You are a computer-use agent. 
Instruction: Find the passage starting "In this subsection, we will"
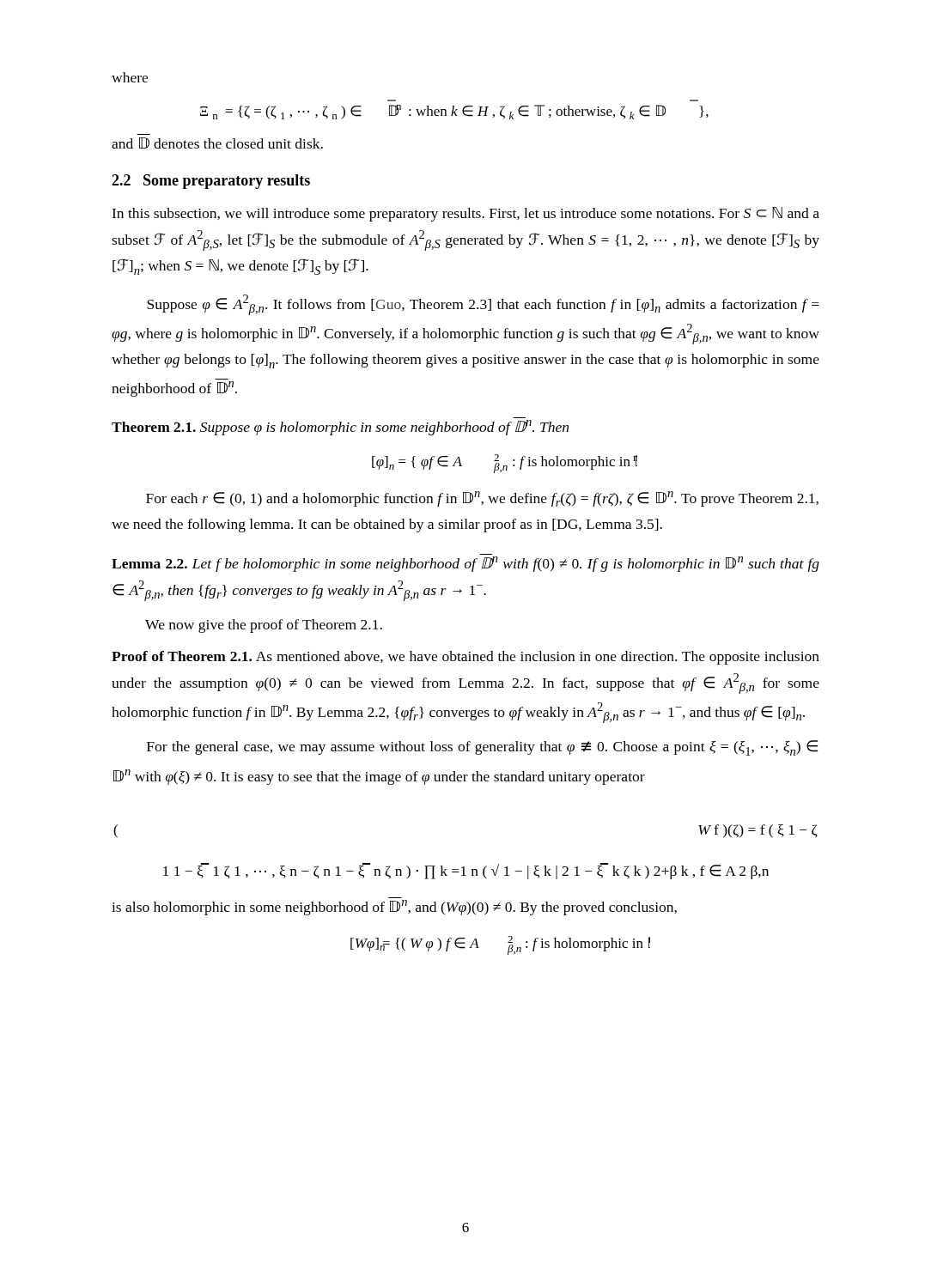[466, 241]
